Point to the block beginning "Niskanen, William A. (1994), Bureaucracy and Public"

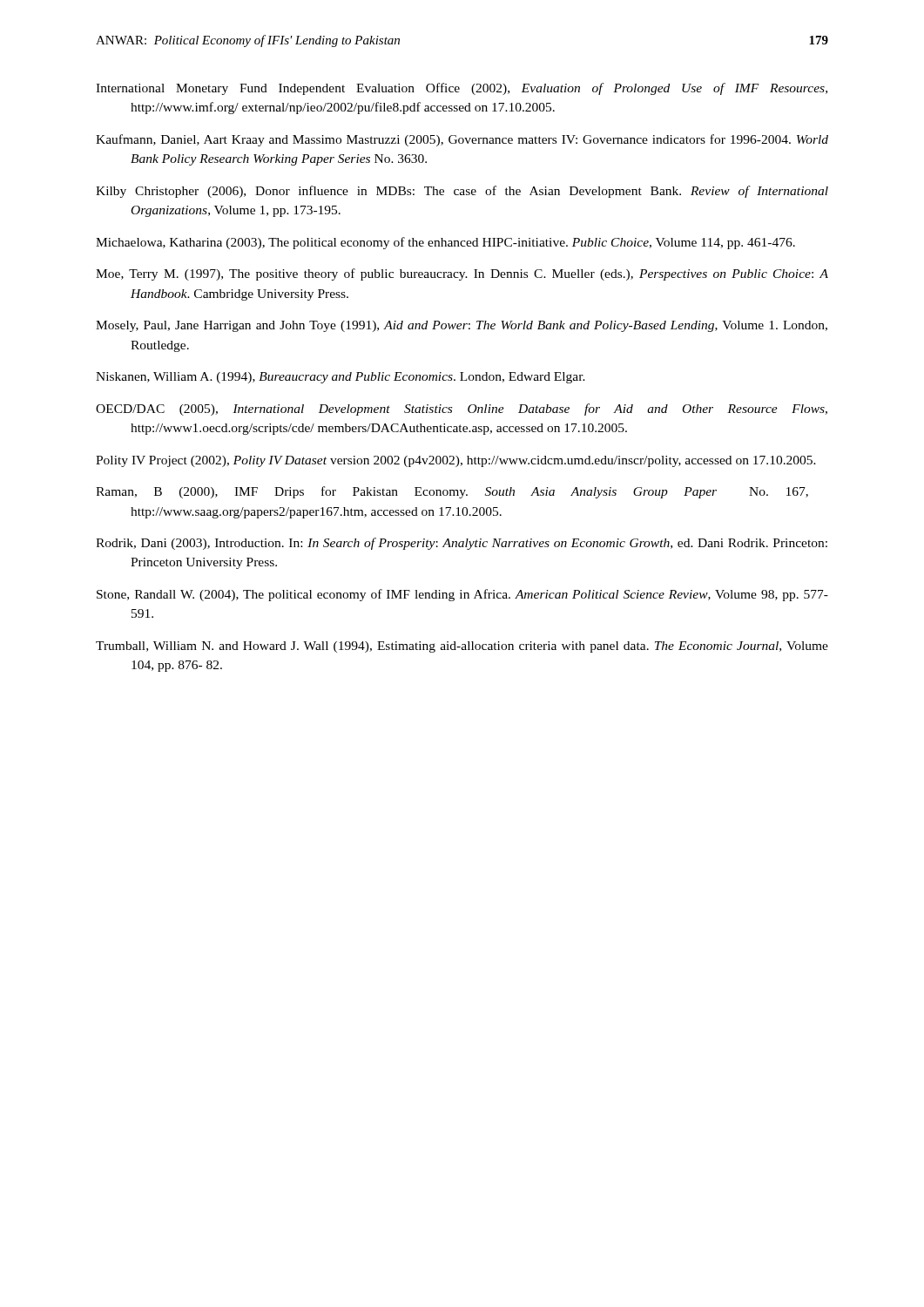(341, 376)
